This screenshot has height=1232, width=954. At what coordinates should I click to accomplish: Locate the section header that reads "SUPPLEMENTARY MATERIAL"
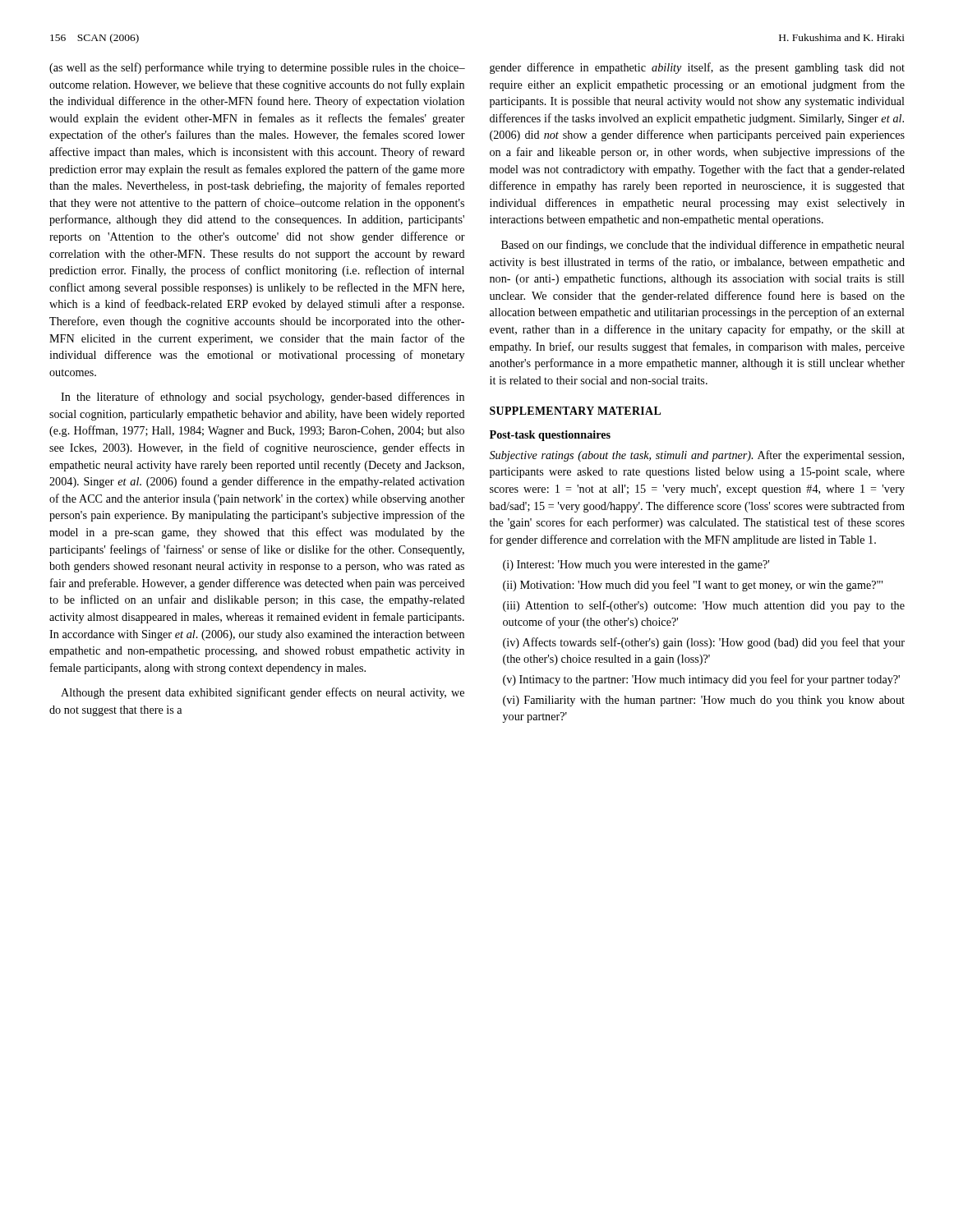[x=575, y=411]
